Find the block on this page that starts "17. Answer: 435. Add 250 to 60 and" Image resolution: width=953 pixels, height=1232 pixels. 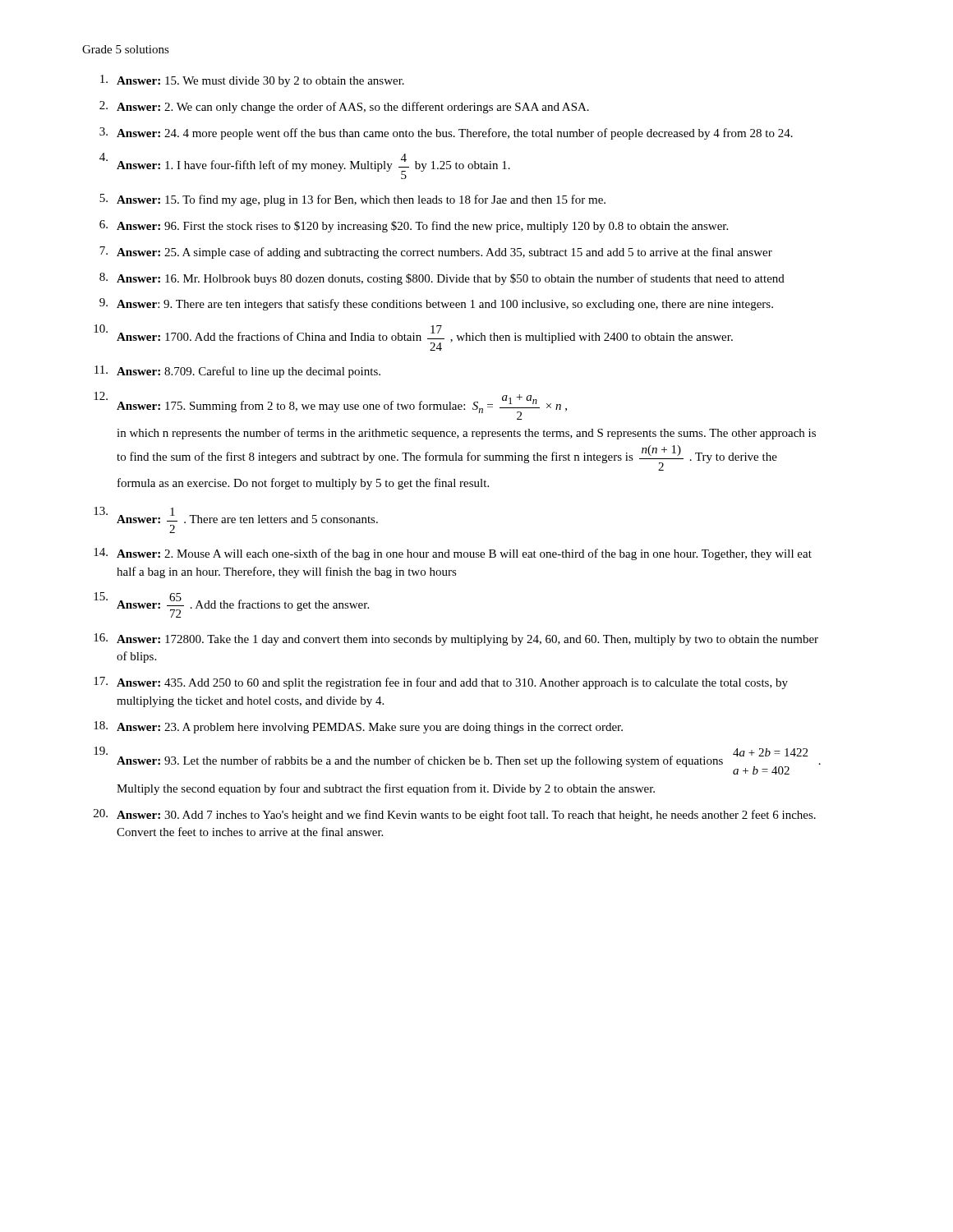click(x=452, y=692)
